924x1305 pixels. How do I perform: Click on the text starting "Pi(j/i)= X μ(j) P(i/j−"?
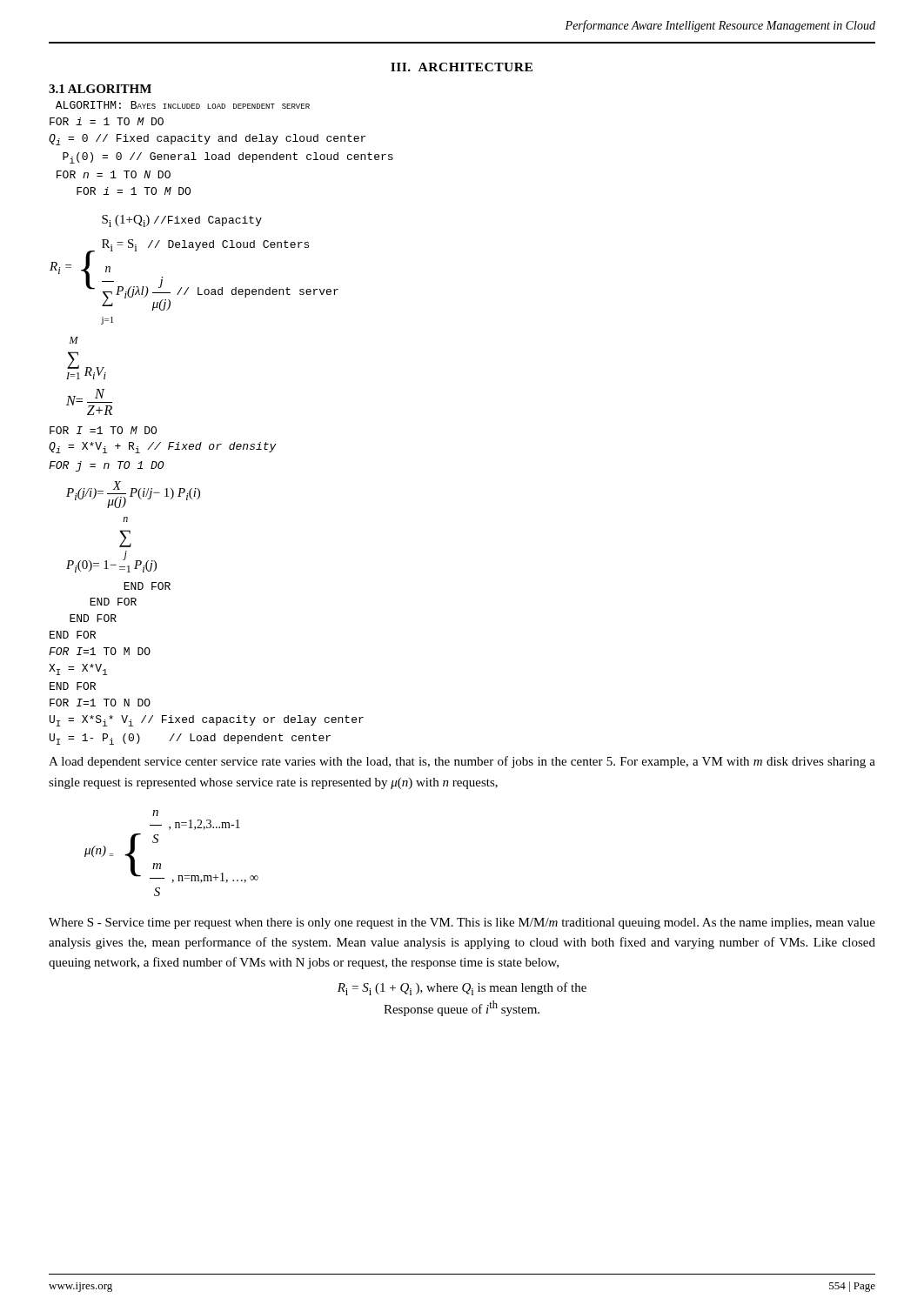pyautogui.click(x=133, y=493)
